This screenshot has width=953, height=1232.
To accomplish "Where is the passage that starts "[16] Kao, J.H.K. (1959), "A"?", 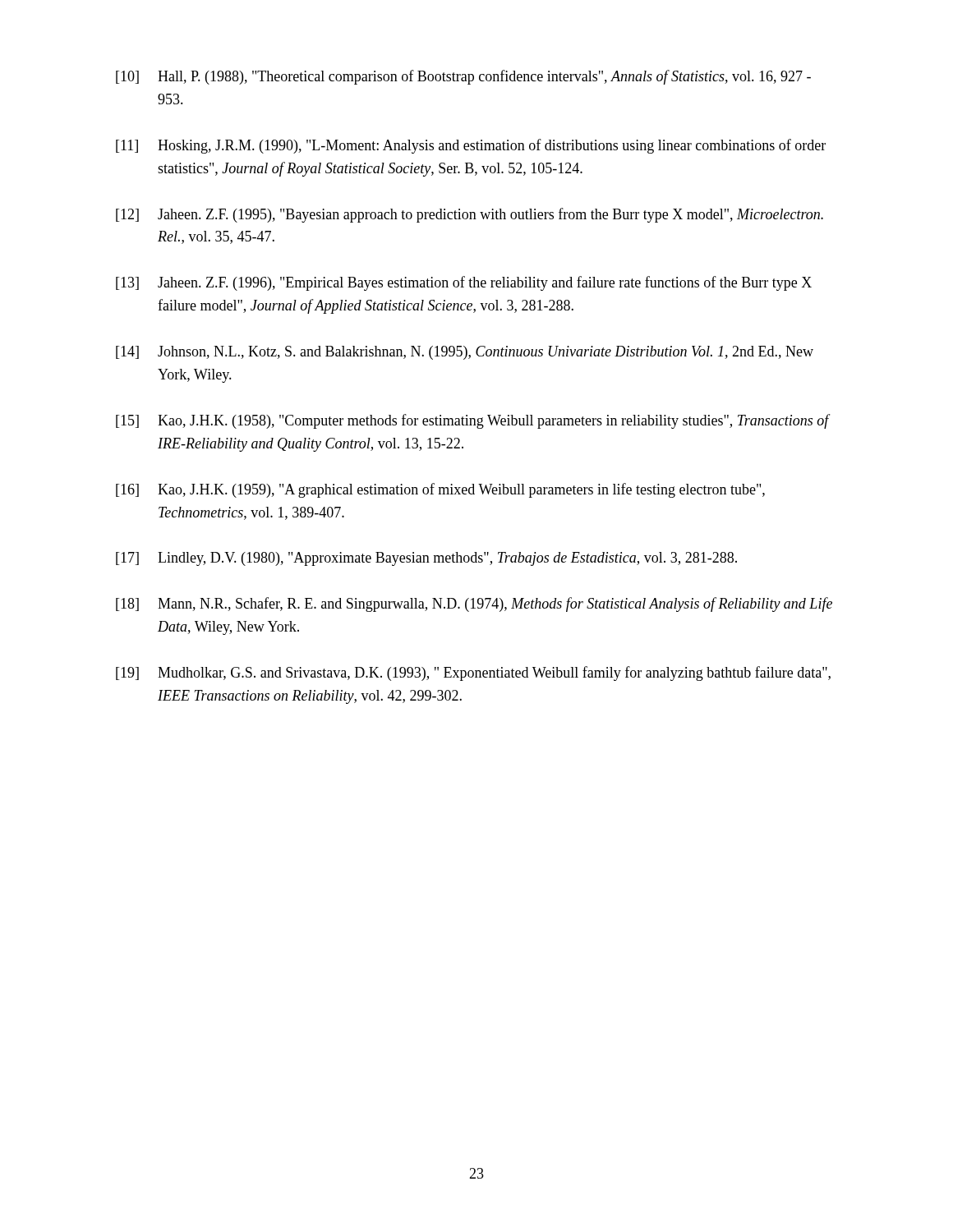I will pyautogui.click(x=476, y=501).
